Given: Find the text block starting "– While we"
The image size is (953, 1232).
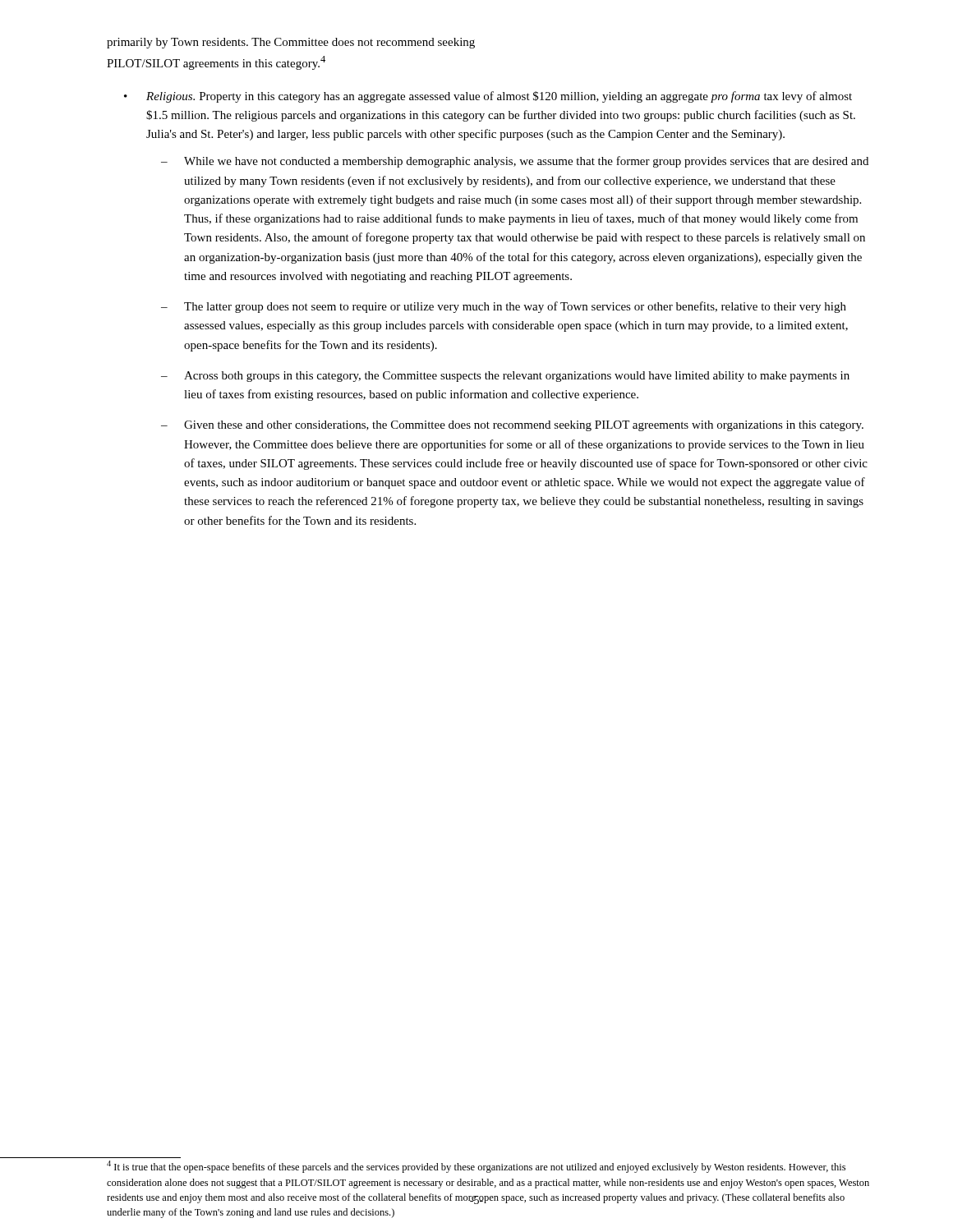Looking at the screenshot, I should pyautogui.click(x=516, y=219).
